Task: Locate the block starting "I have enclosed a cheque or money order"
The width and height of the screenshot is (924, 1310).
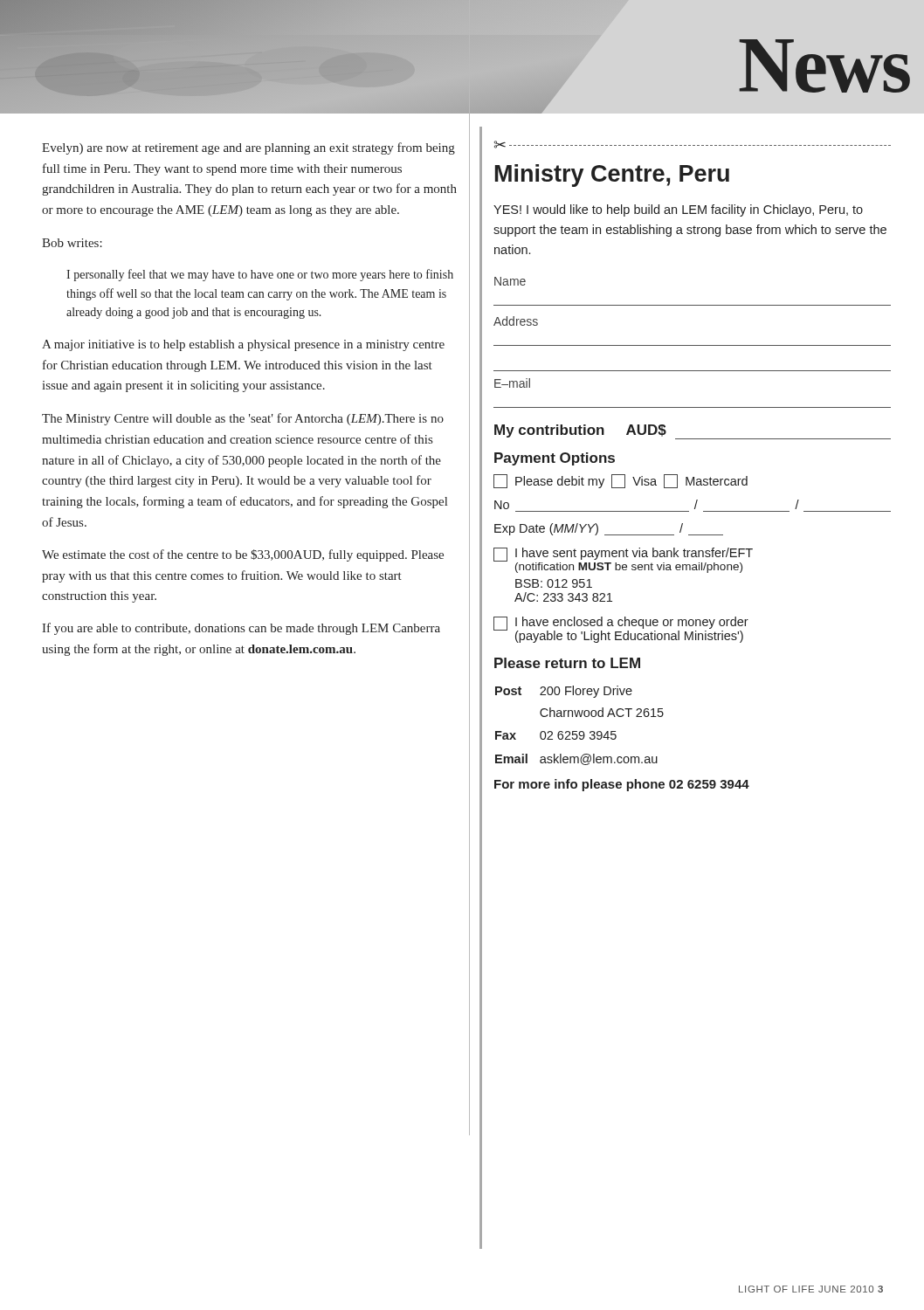Action: coord(692,629)
